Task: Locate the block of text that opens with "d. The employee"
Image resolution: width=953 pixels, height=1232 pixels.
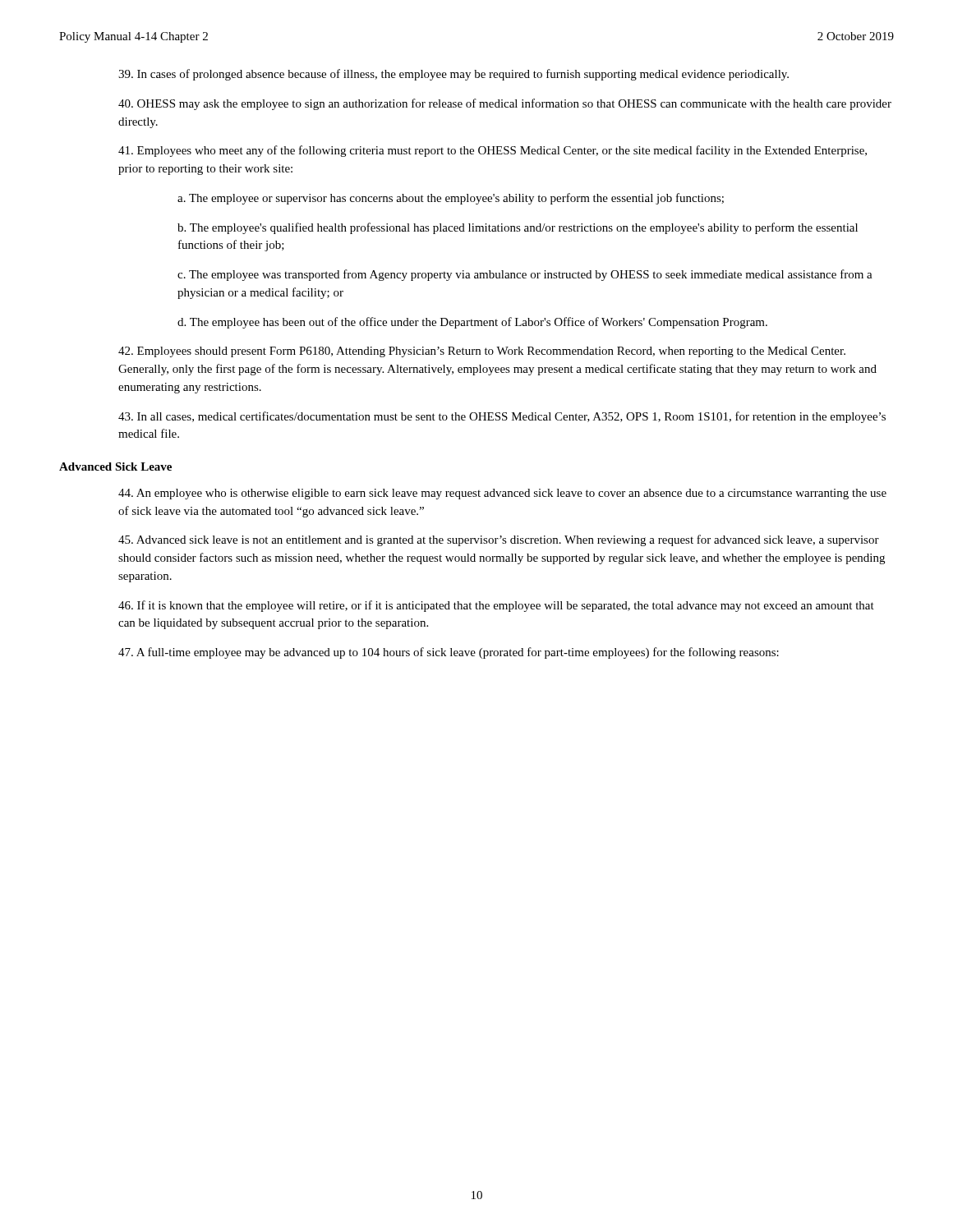Action: click(473, 322)
